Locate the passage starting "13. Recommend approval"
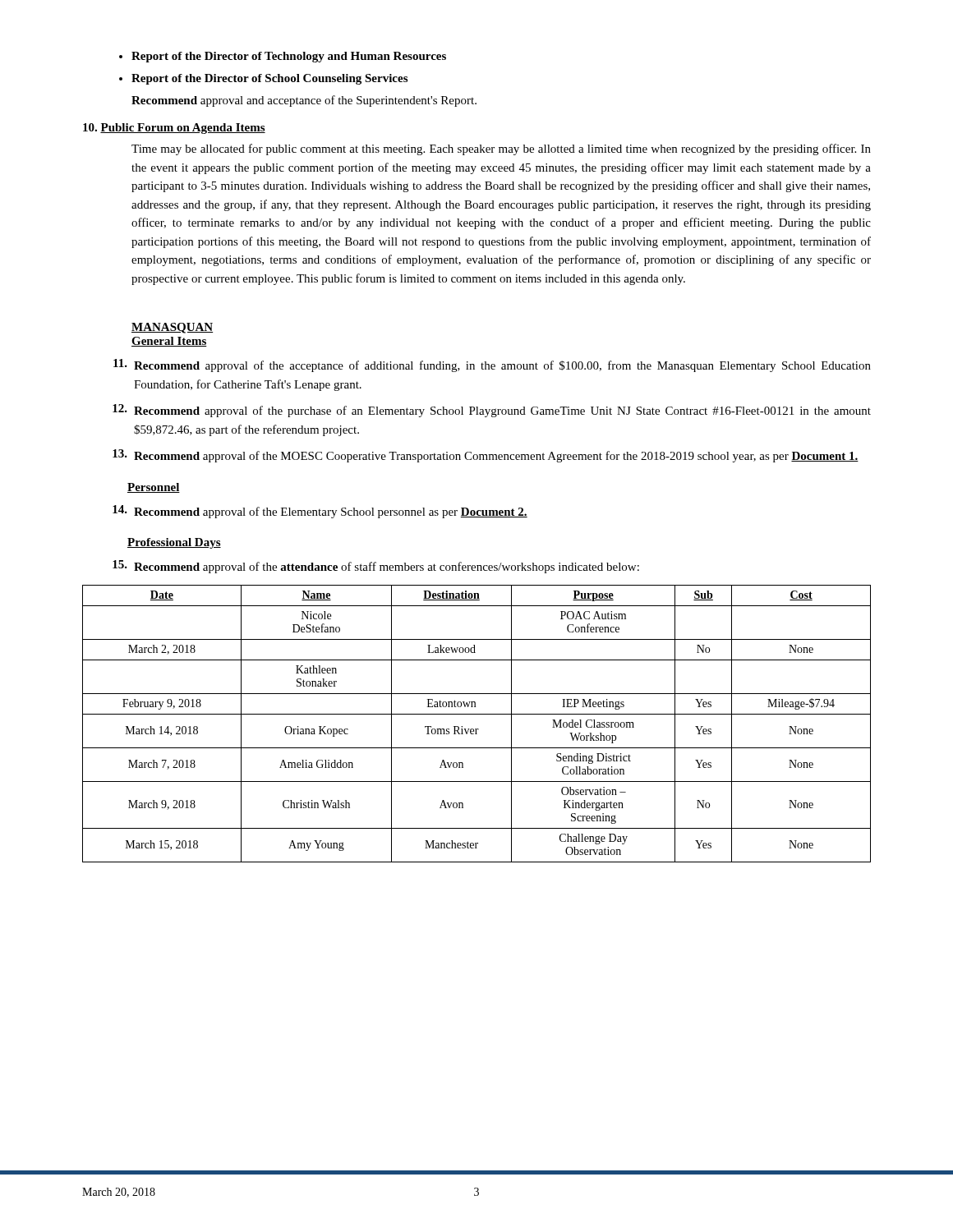Screen dimensions: 1232x953 470,456
